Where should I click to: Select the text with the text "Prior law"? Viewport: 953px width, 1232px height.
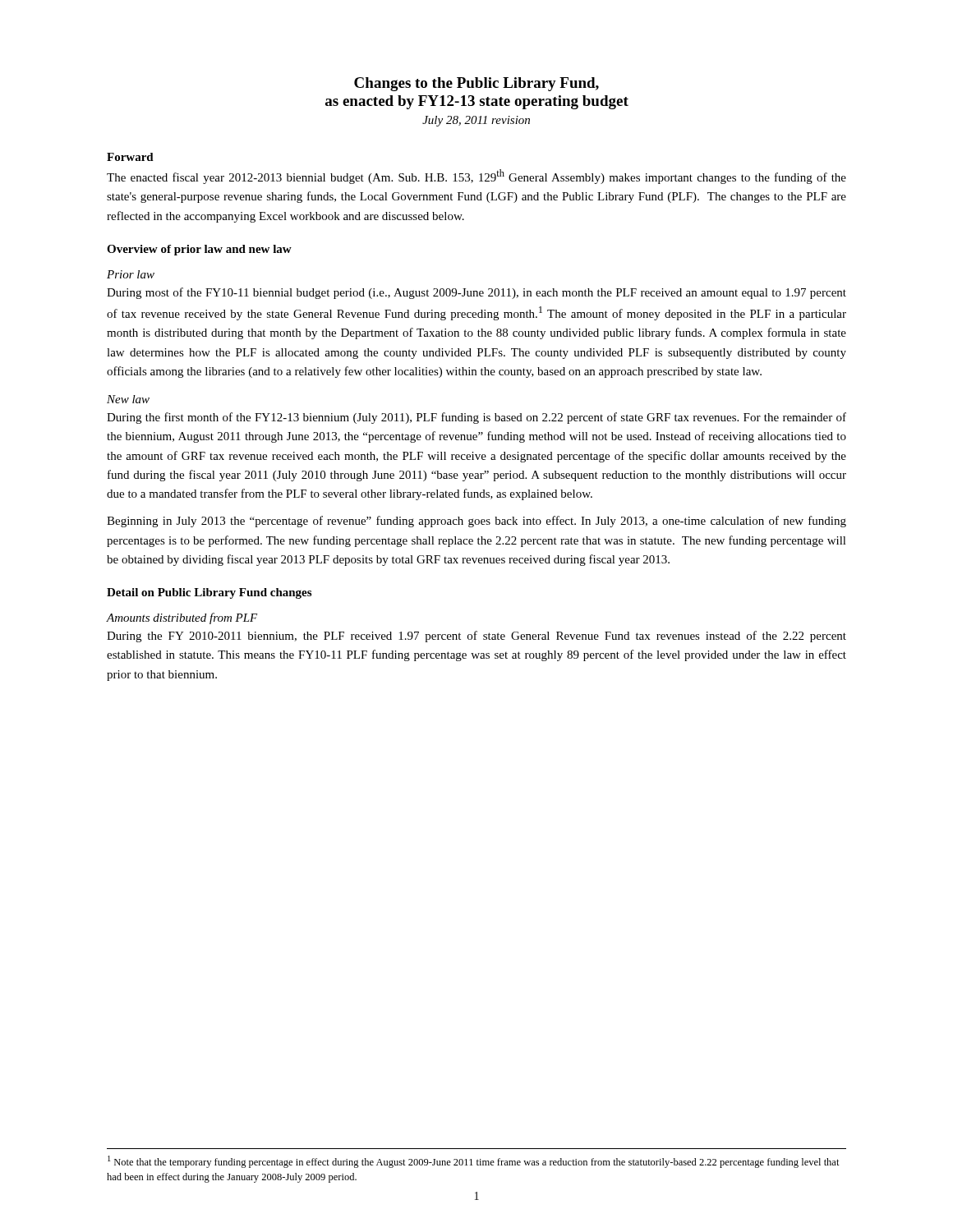[131, 274]
